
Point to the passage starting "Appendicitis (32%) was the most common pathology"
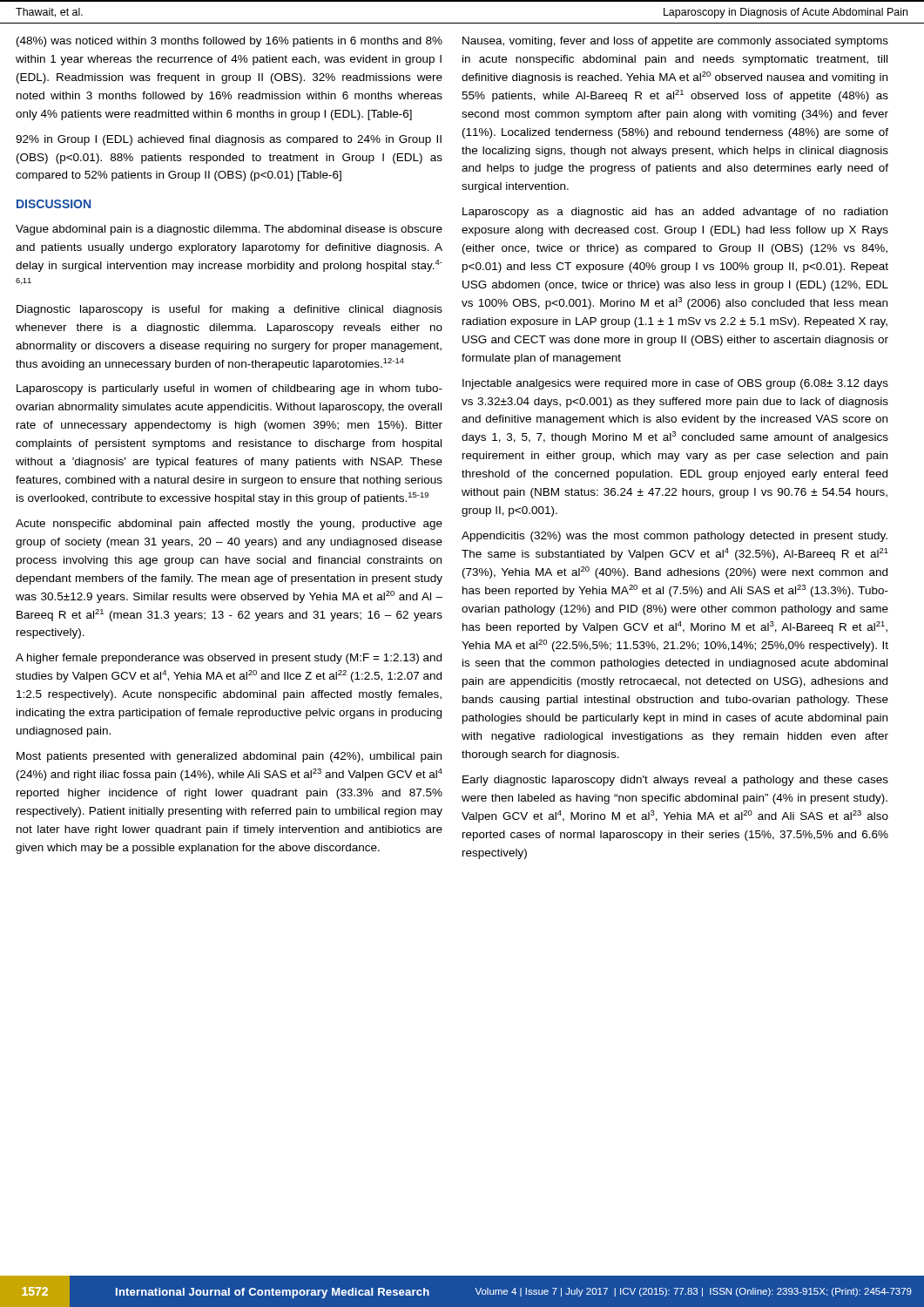point(675,646)
